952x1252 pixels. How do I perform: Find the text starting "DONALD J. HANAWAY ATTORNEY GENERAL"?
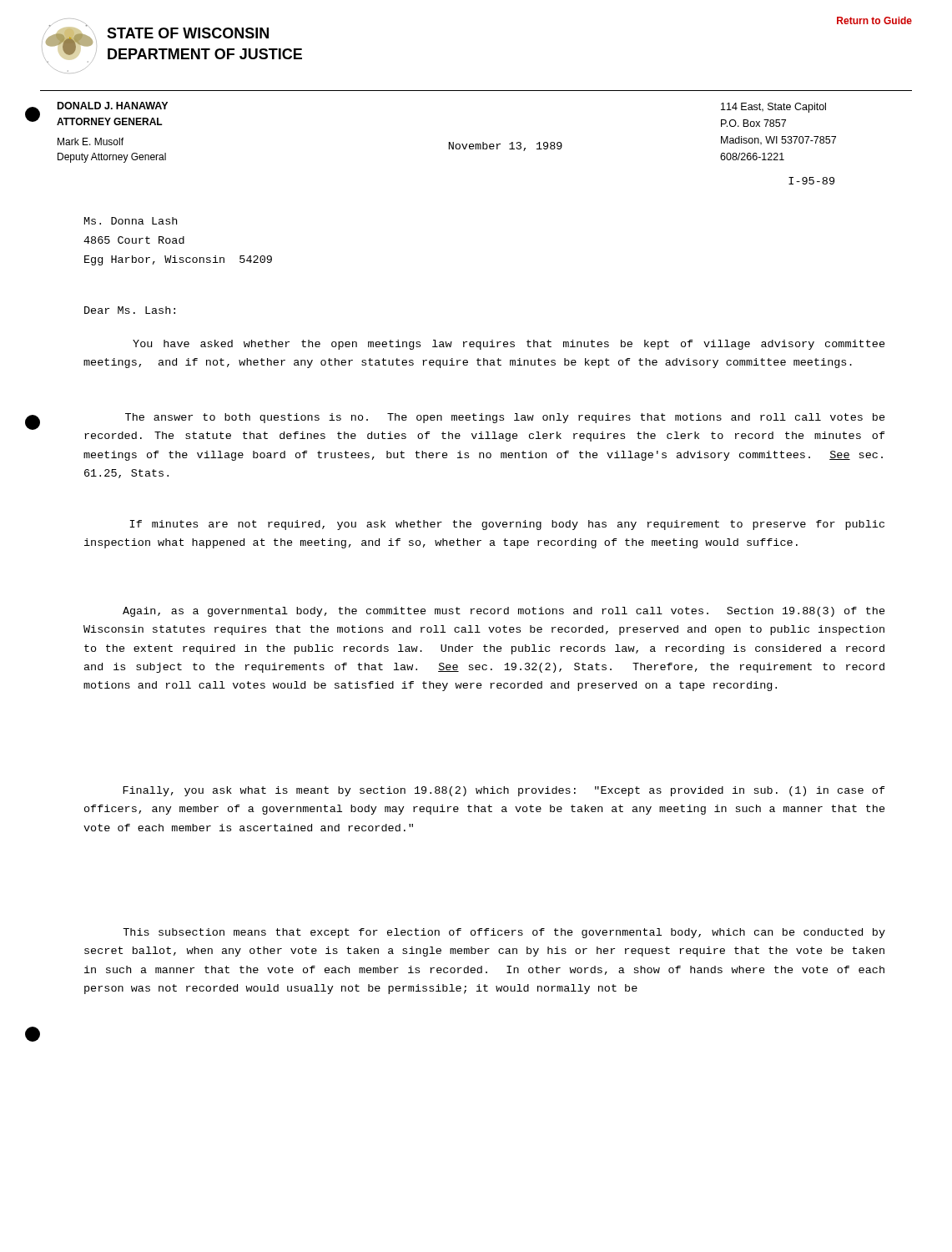[x=113, y=106]
